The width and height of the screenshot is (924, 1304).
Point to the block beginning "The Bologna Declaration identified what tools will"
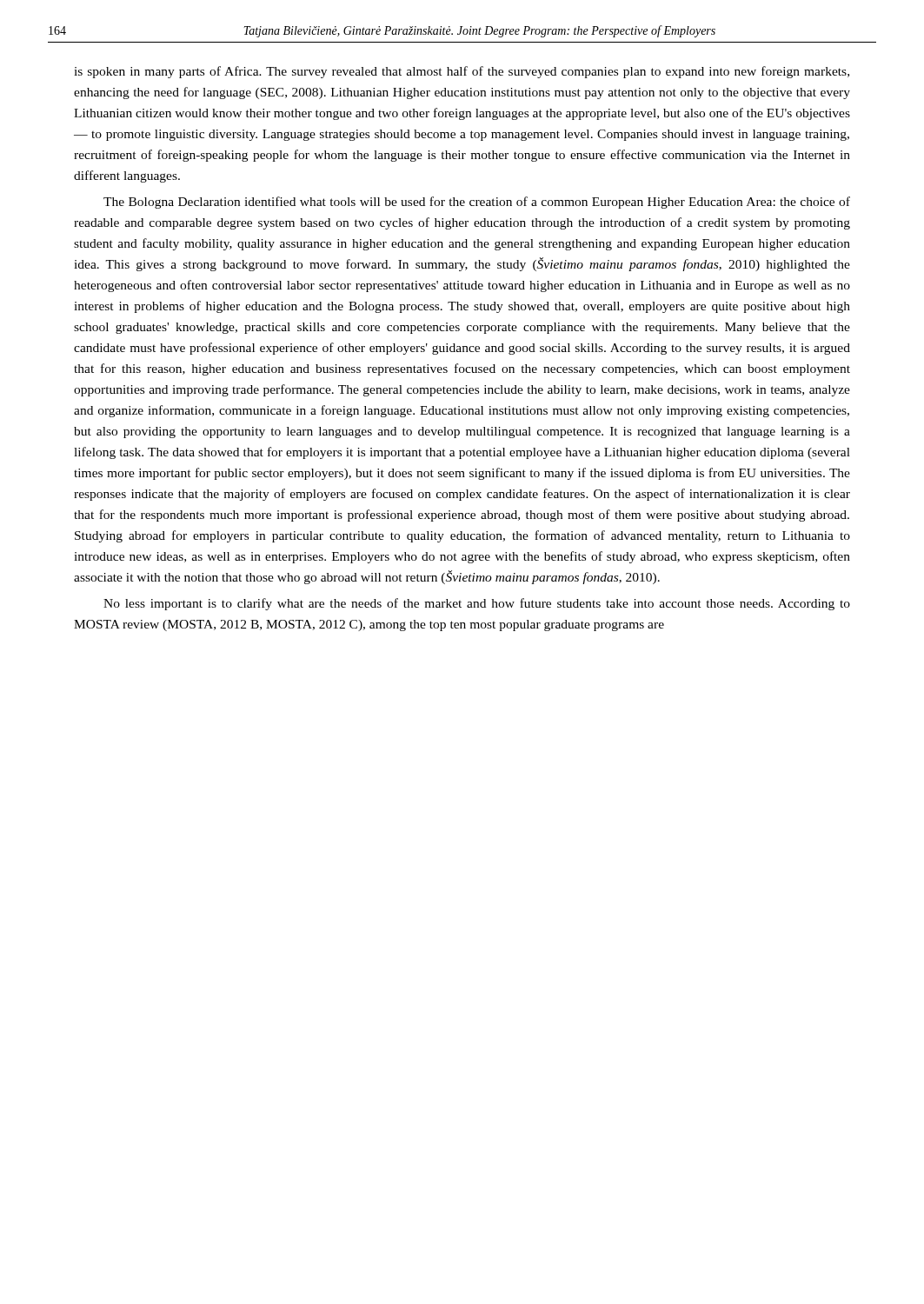click(462, 390)
